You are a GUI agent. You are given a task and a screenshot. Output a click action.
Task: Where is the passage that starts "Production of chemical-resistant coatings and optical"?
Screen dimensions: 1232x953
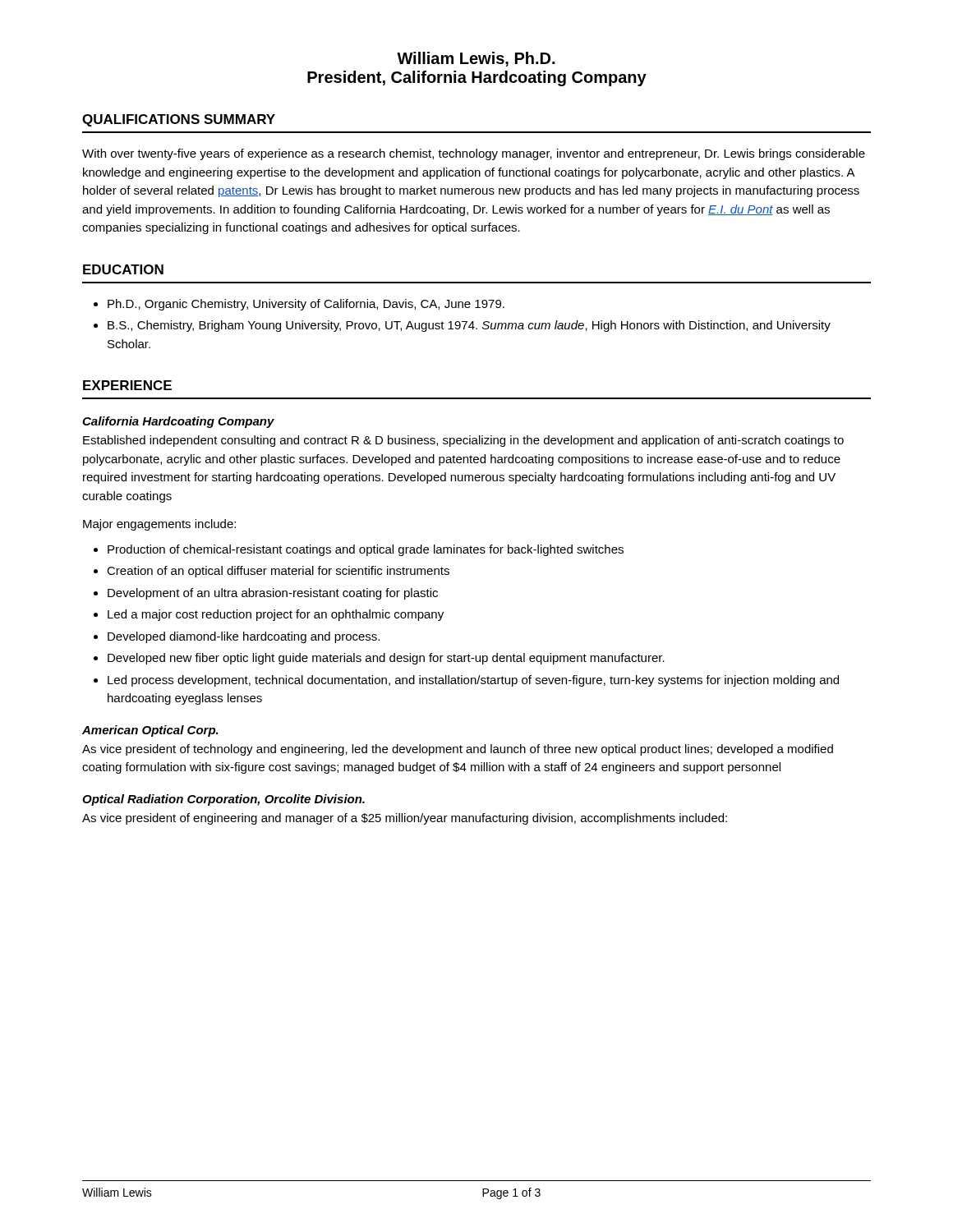pyautogui.click(x=365, y=549)
